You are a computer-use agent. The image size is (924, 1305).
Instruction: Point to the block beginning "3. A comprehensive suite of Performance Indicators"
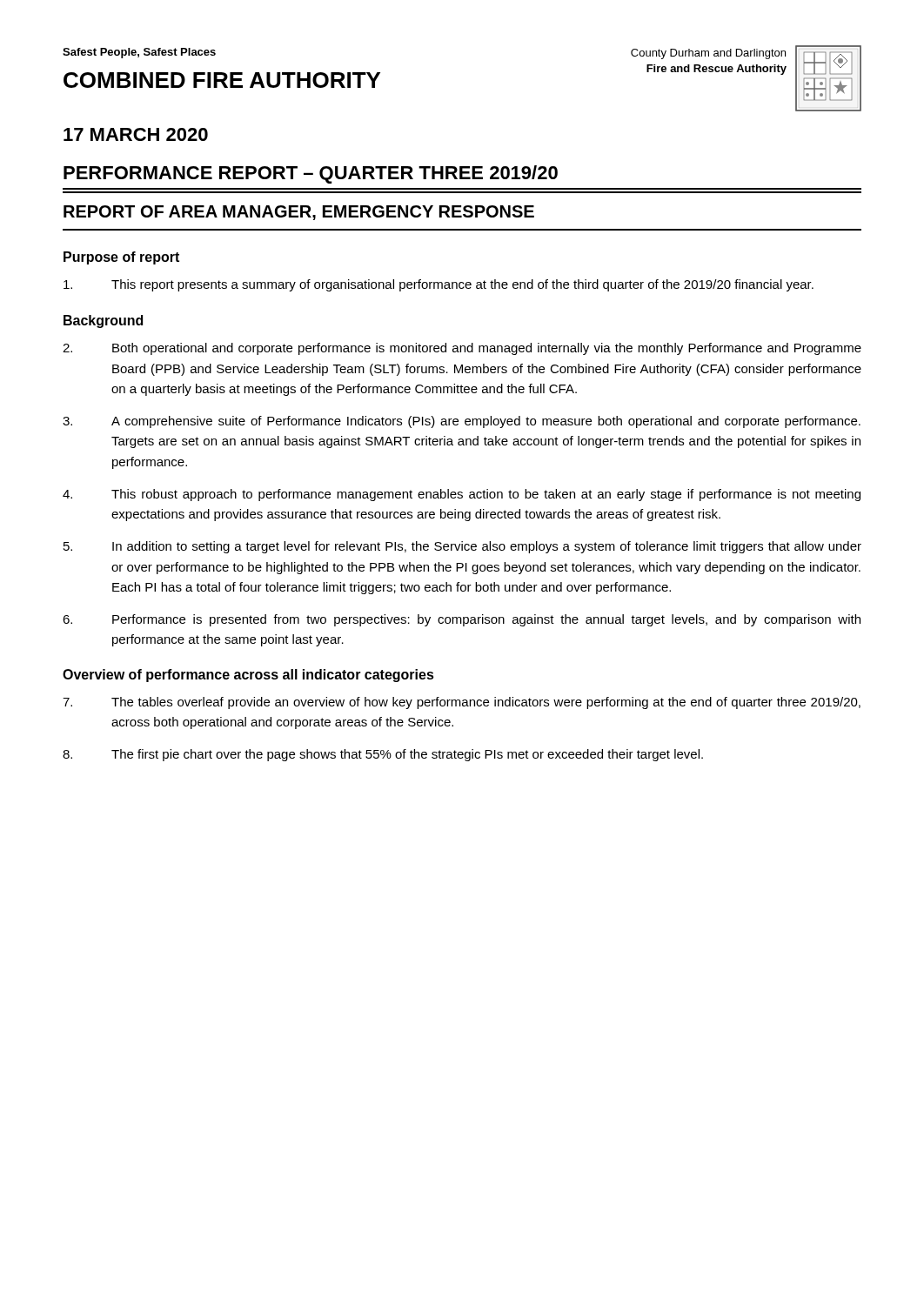click(x=462, y=441)
